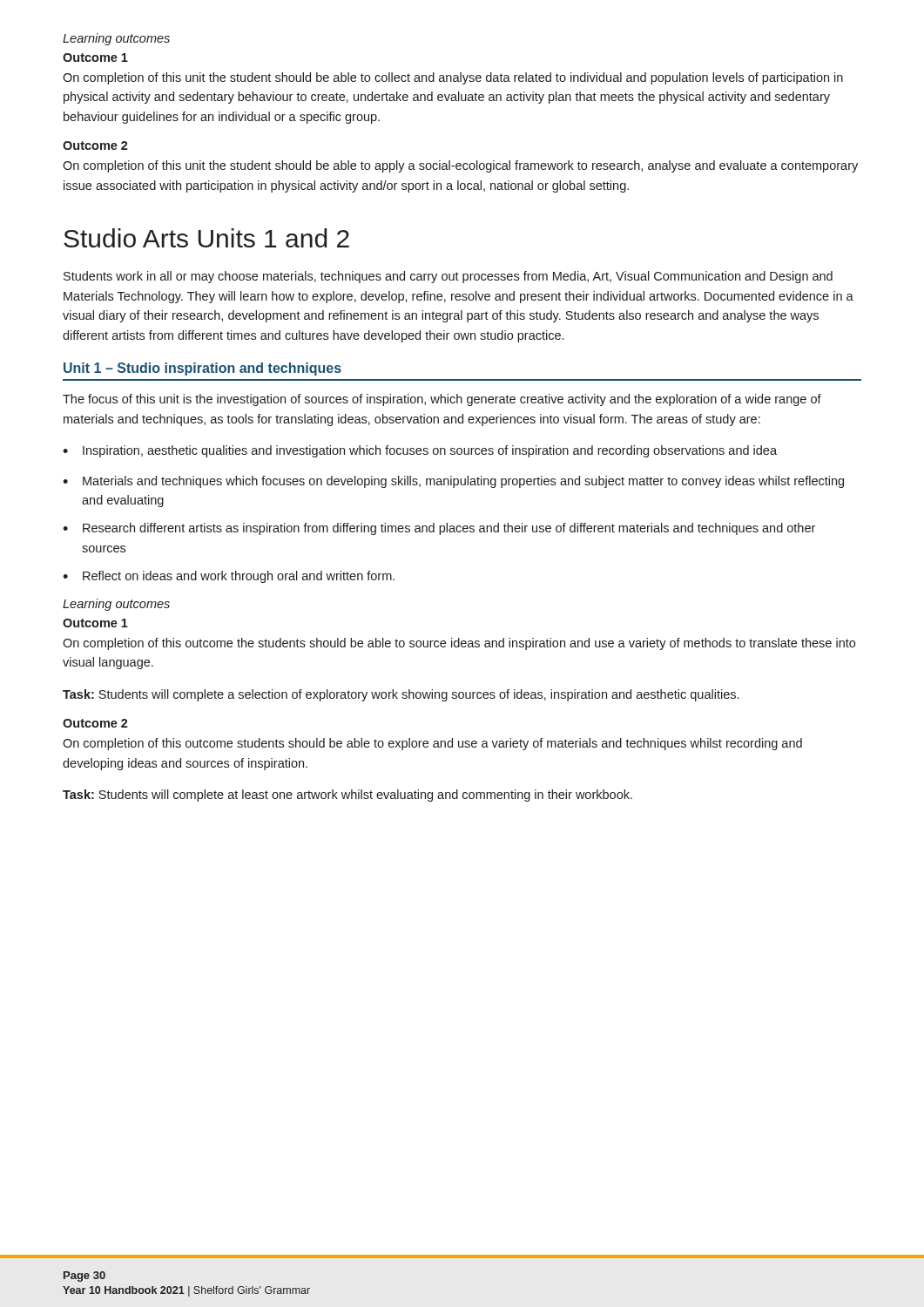Find the text block starting "The focus of"
This screenshot has height=1307, width=924.
click(462, 409)
